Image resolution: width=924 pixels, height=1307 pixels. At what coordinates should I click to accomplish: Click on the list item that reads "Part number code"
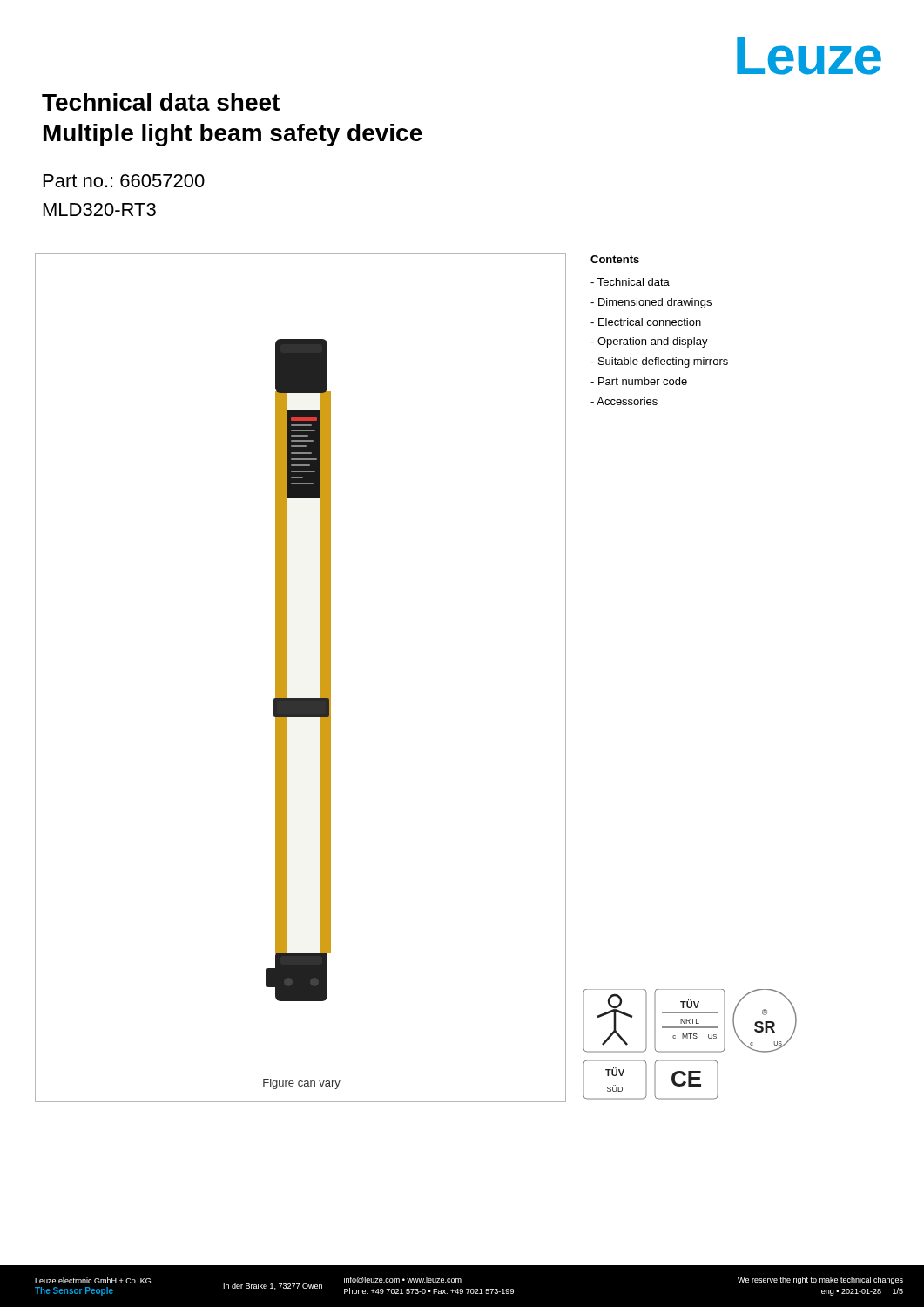(639, 381)
